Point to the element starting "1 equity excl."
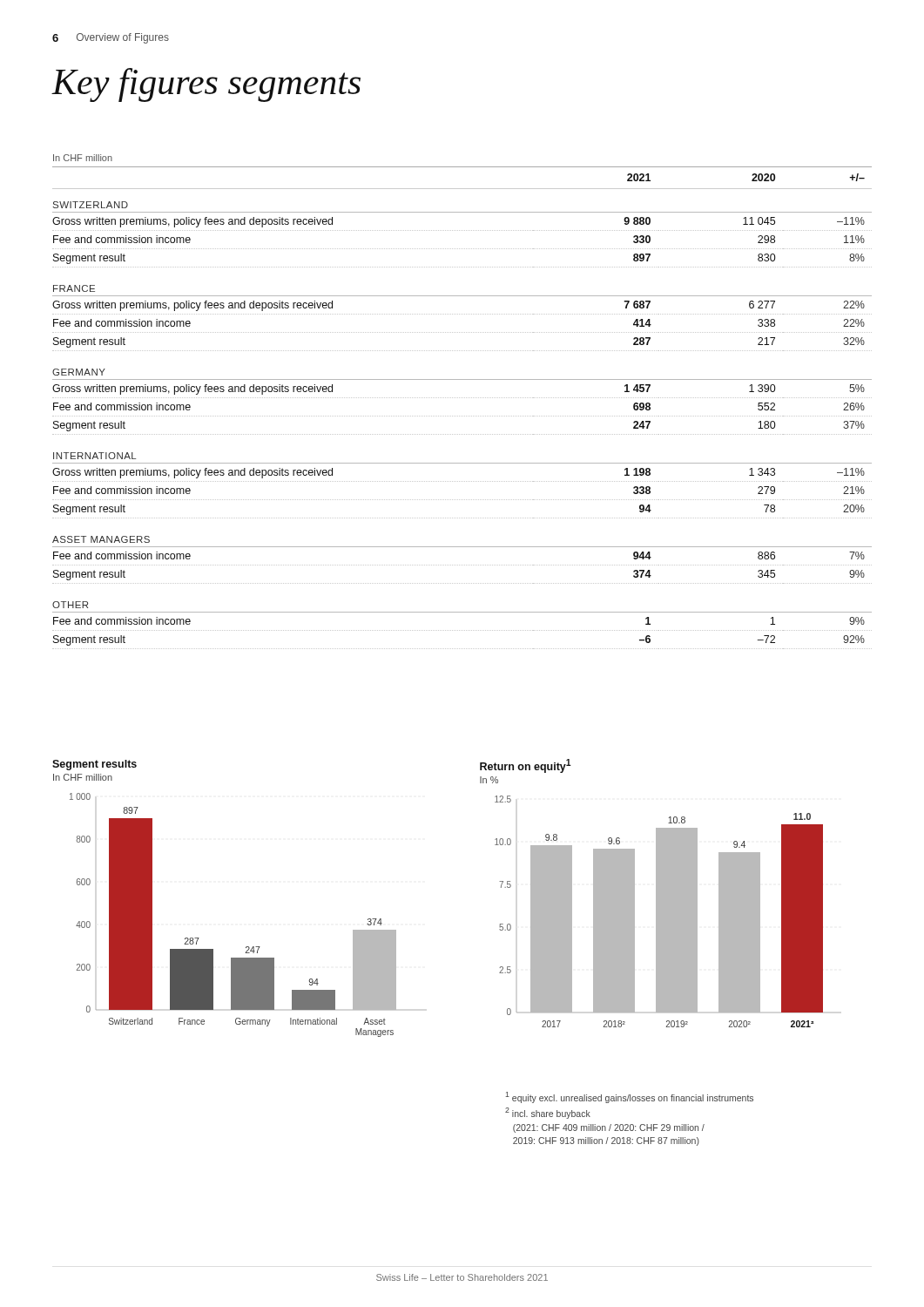The width and height of the screenshot is (924, 1307). [629, 1118]
